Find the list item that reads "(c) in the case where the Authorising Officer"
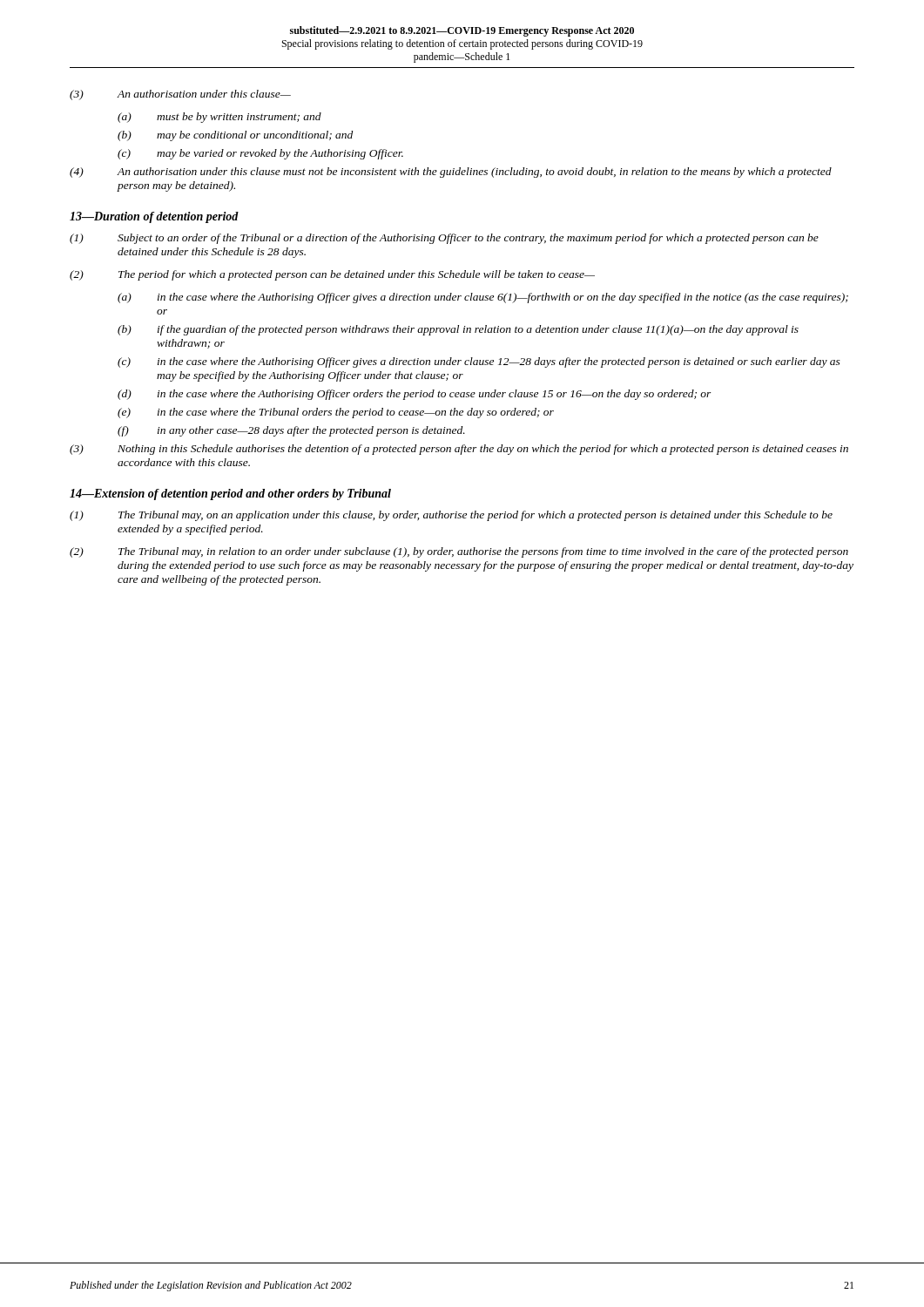Screen dimensions: 1307x924 click(486, 369)
